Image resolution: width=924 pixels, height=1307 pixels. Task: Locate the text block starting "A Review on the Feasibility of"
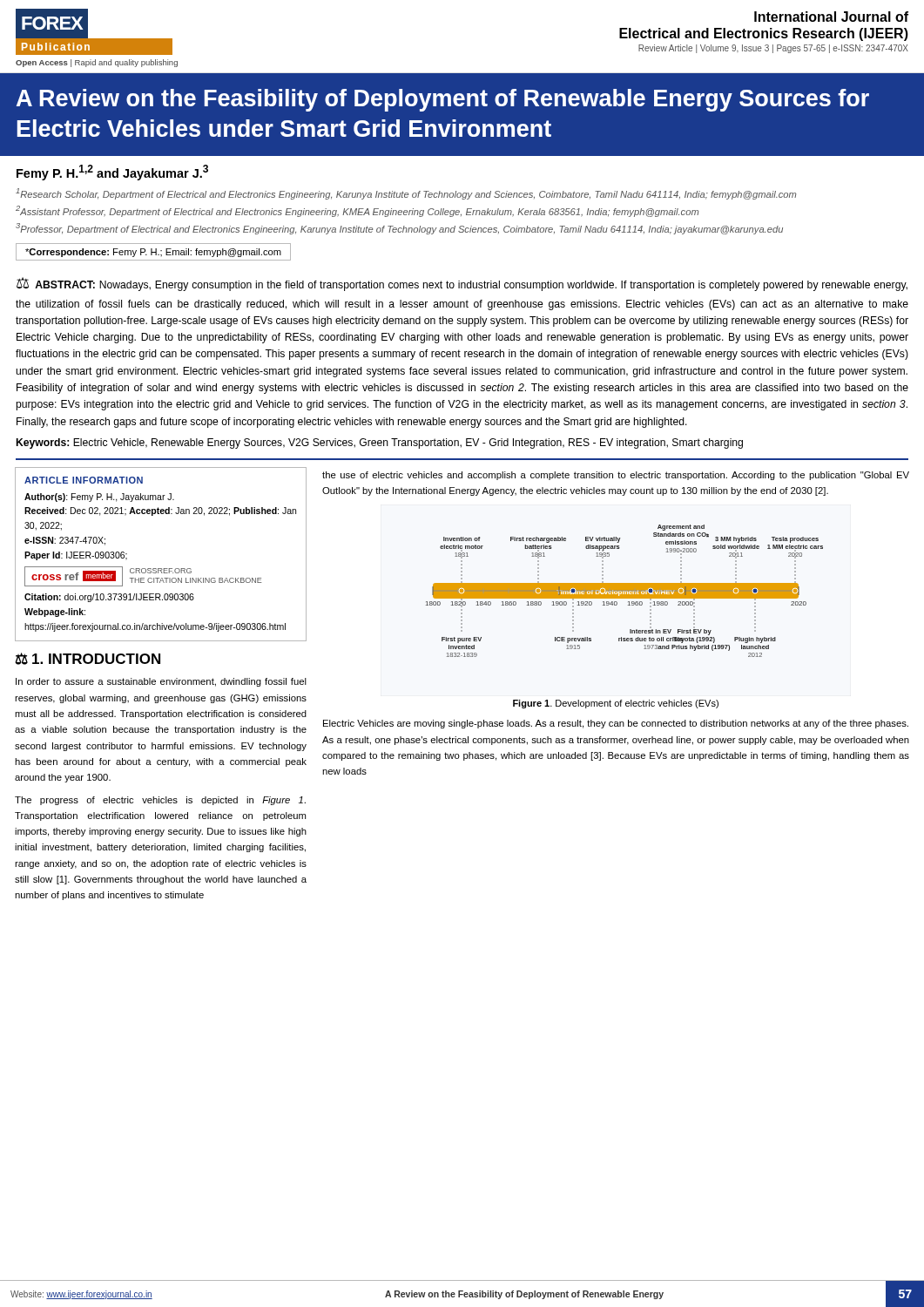pyautogui.click(x=462, y=114)
